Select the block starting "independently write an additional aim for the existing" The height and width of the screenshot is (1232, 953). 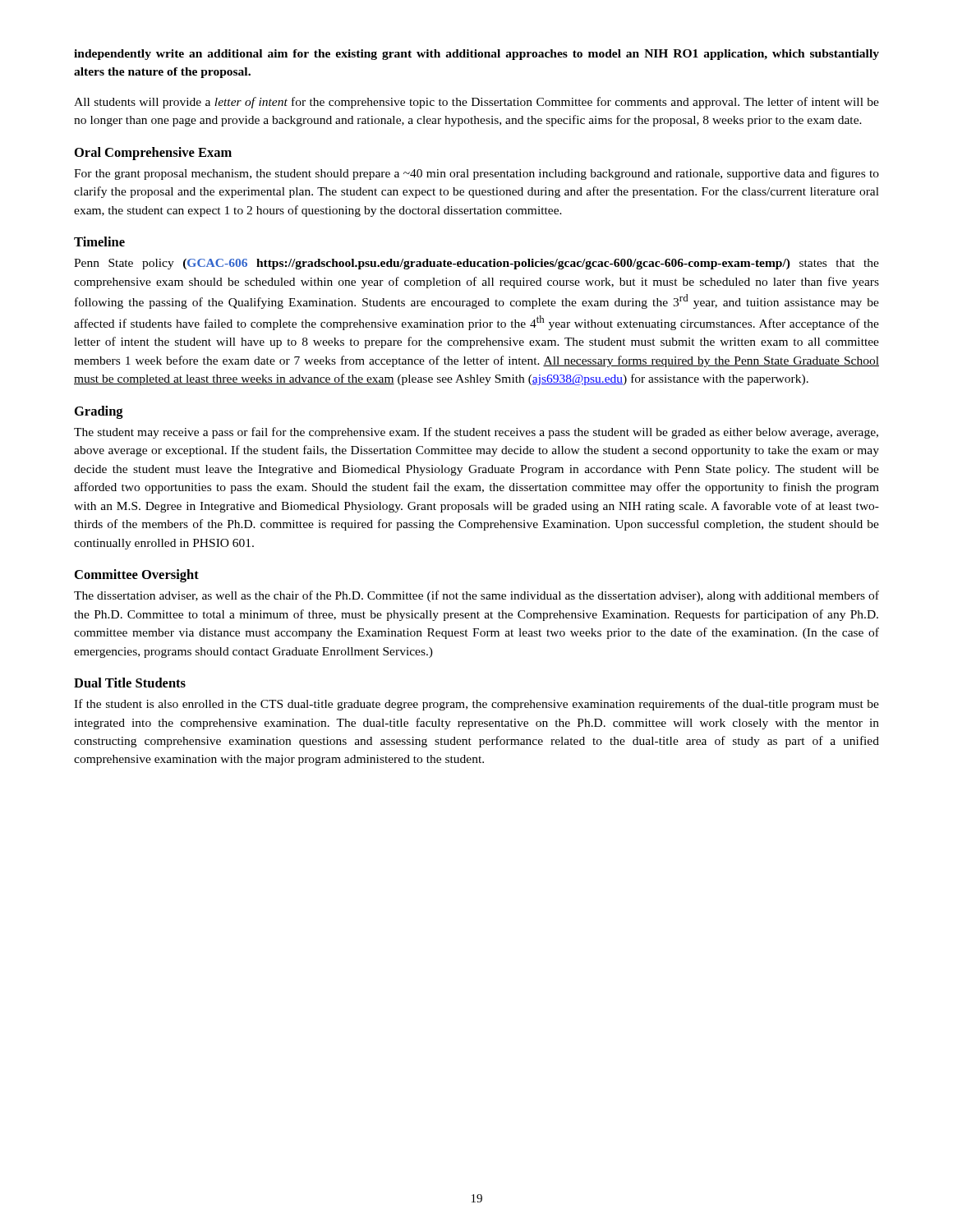click(x=476, y=62)
